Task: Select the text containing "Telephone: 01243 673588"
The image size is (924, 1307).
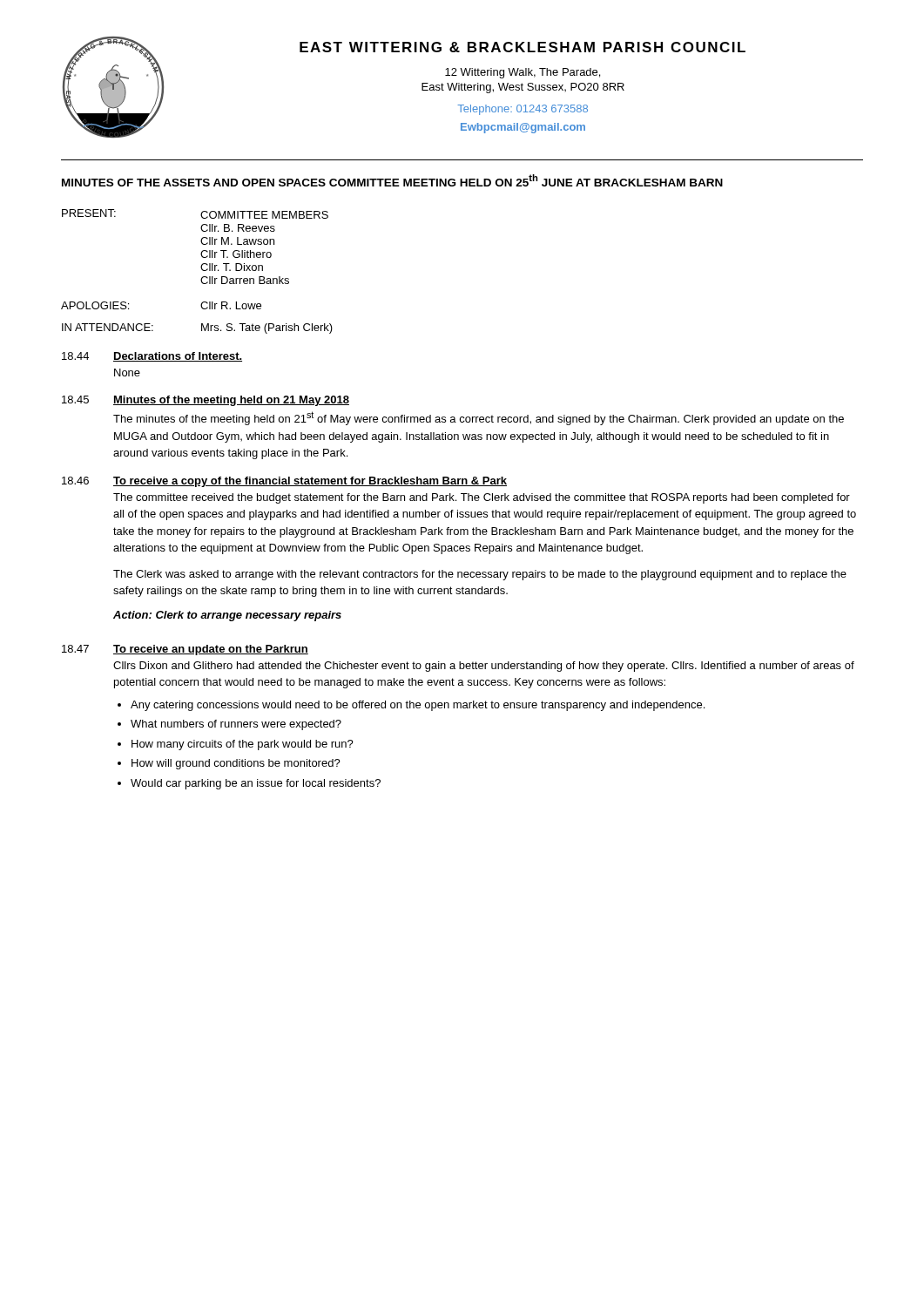Action: point(523,108)
